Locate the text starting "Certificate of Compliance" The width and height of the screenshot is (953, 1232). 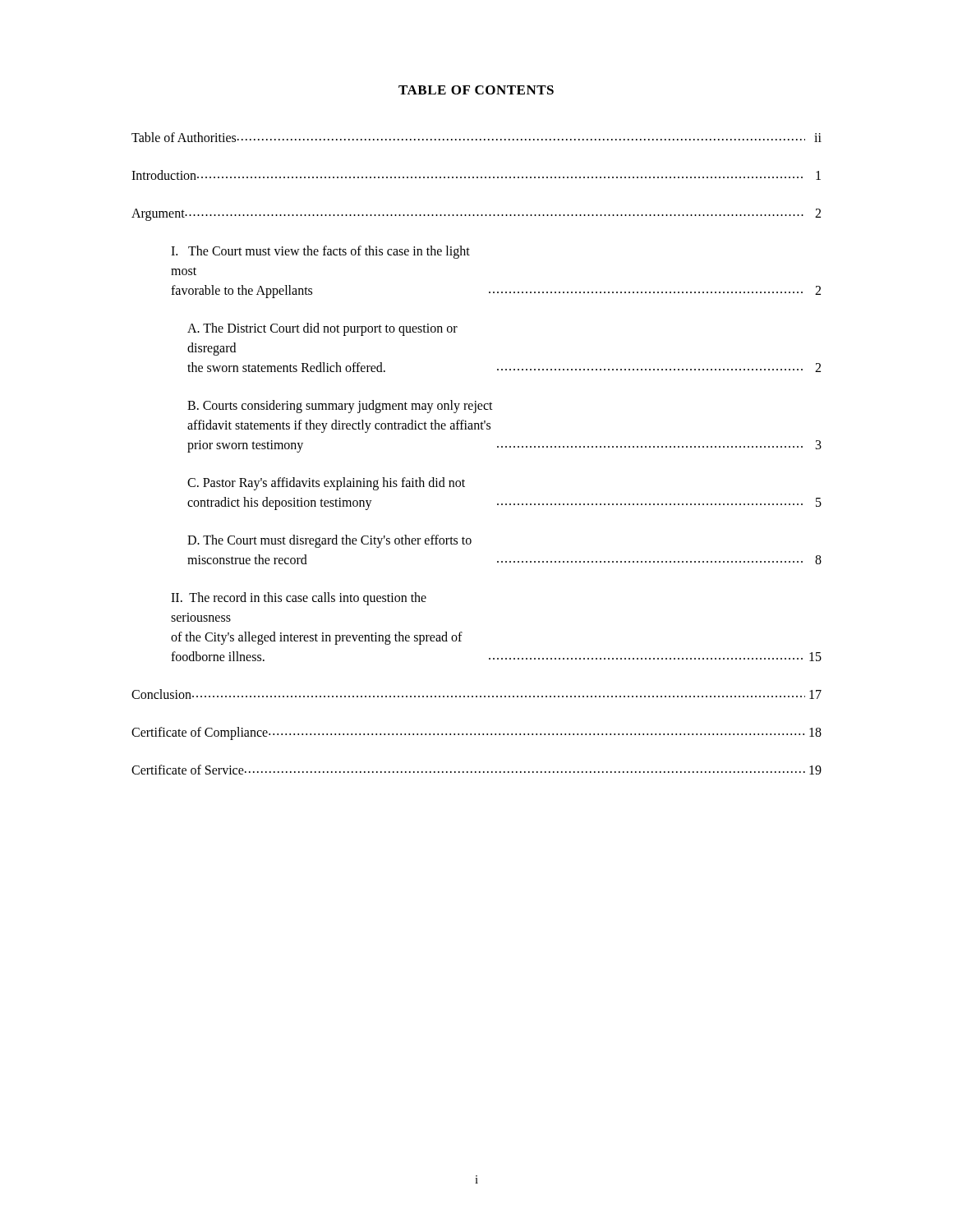(476, 733)
